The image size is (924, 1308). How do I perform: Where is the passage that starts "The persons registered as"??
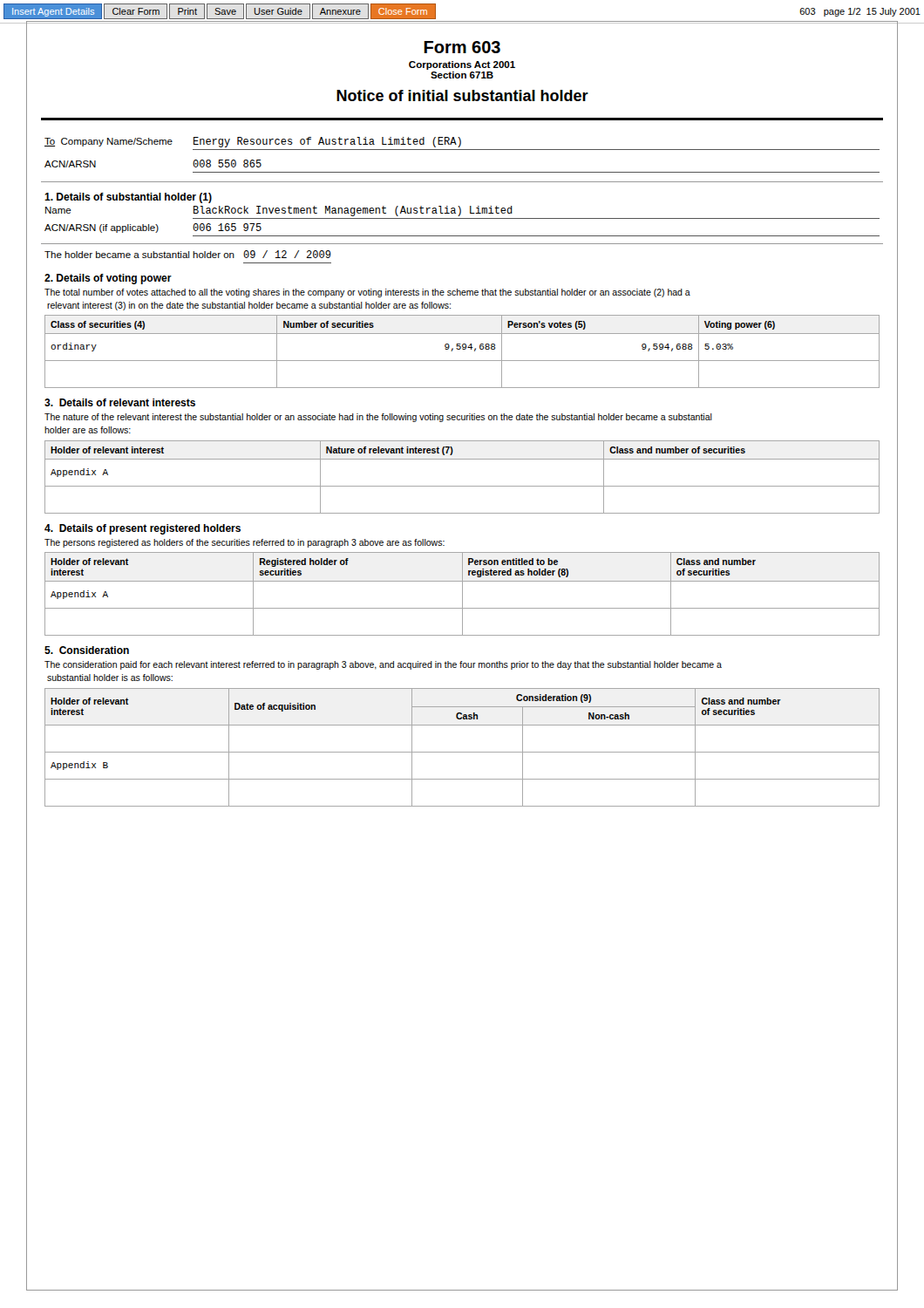[x=245, y=542]
